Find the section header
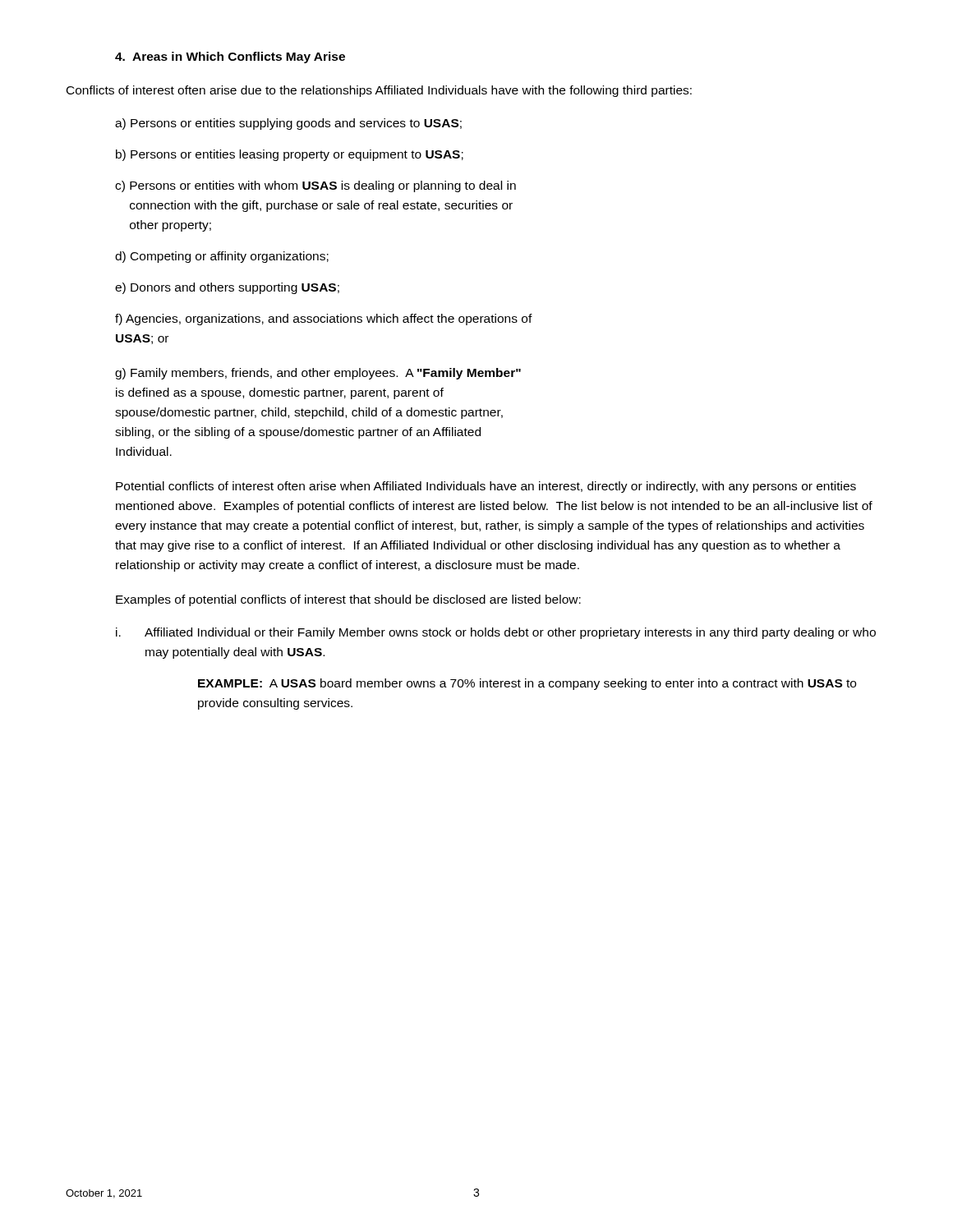 (x=230, y=56)
